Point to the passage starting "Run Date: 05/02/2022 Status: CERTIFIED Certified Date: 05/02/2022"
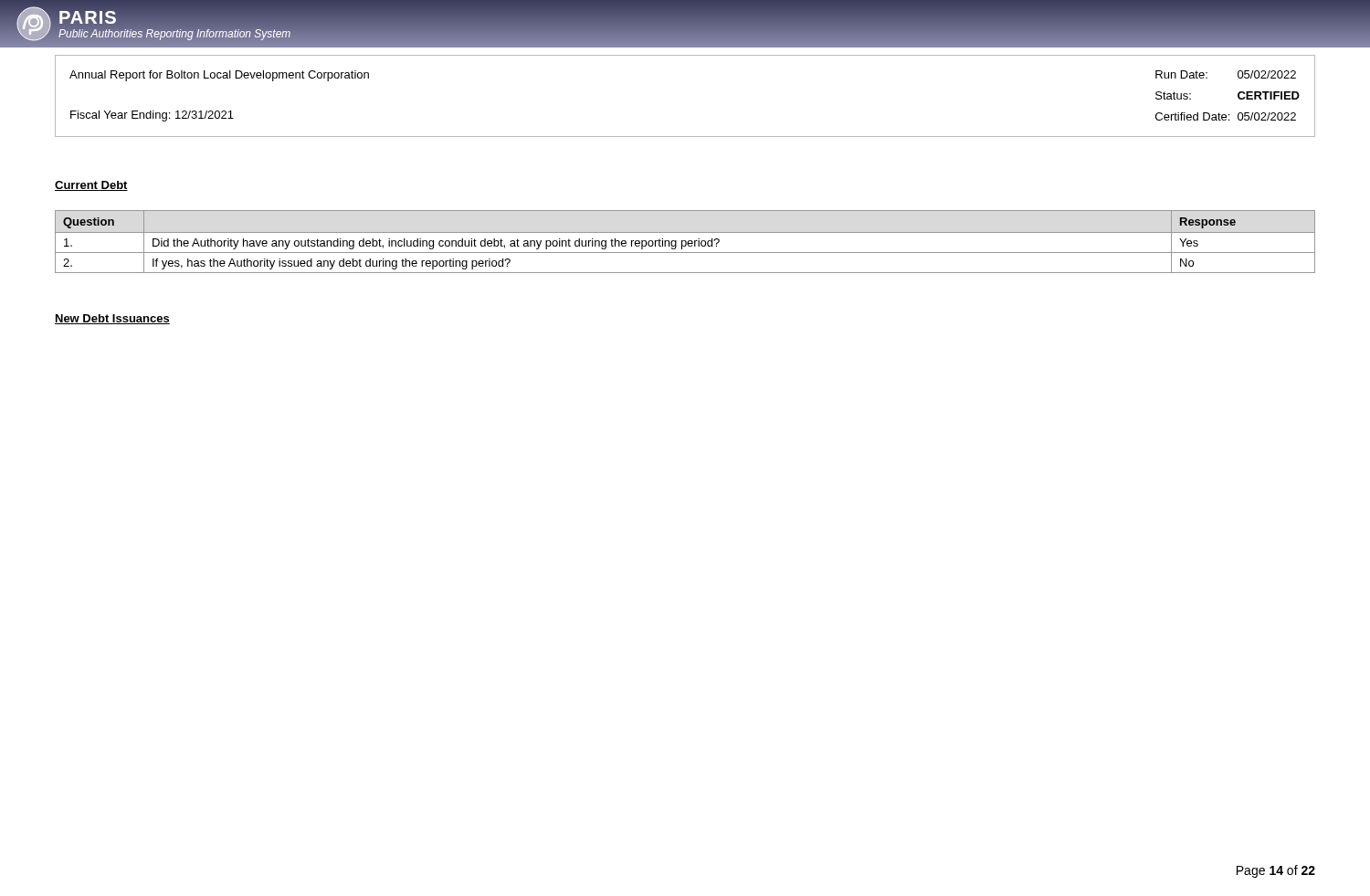1370x896 pixels. coord(1227,96)
